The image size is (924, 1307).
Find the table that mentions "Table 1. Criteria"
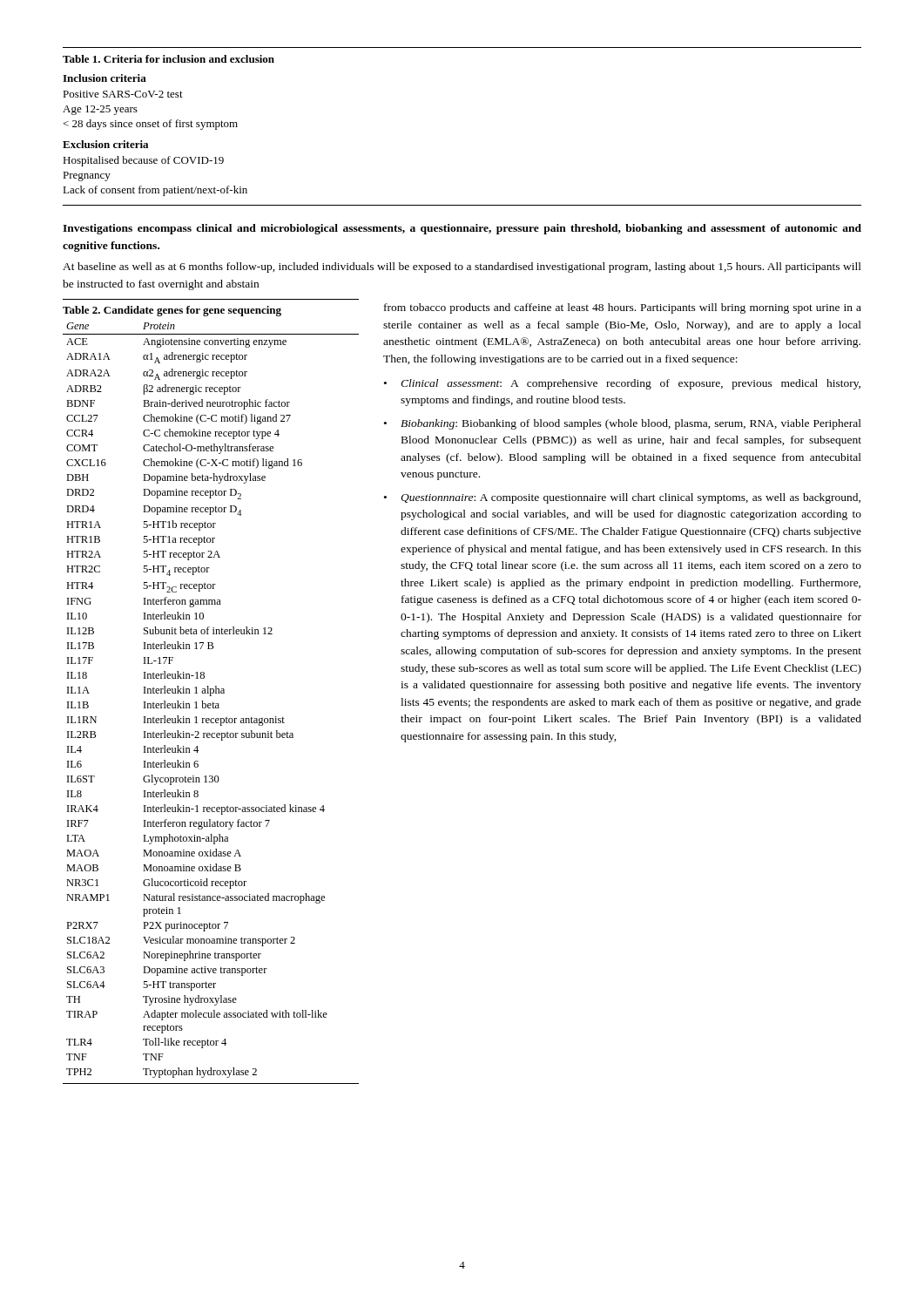point(462,126)
